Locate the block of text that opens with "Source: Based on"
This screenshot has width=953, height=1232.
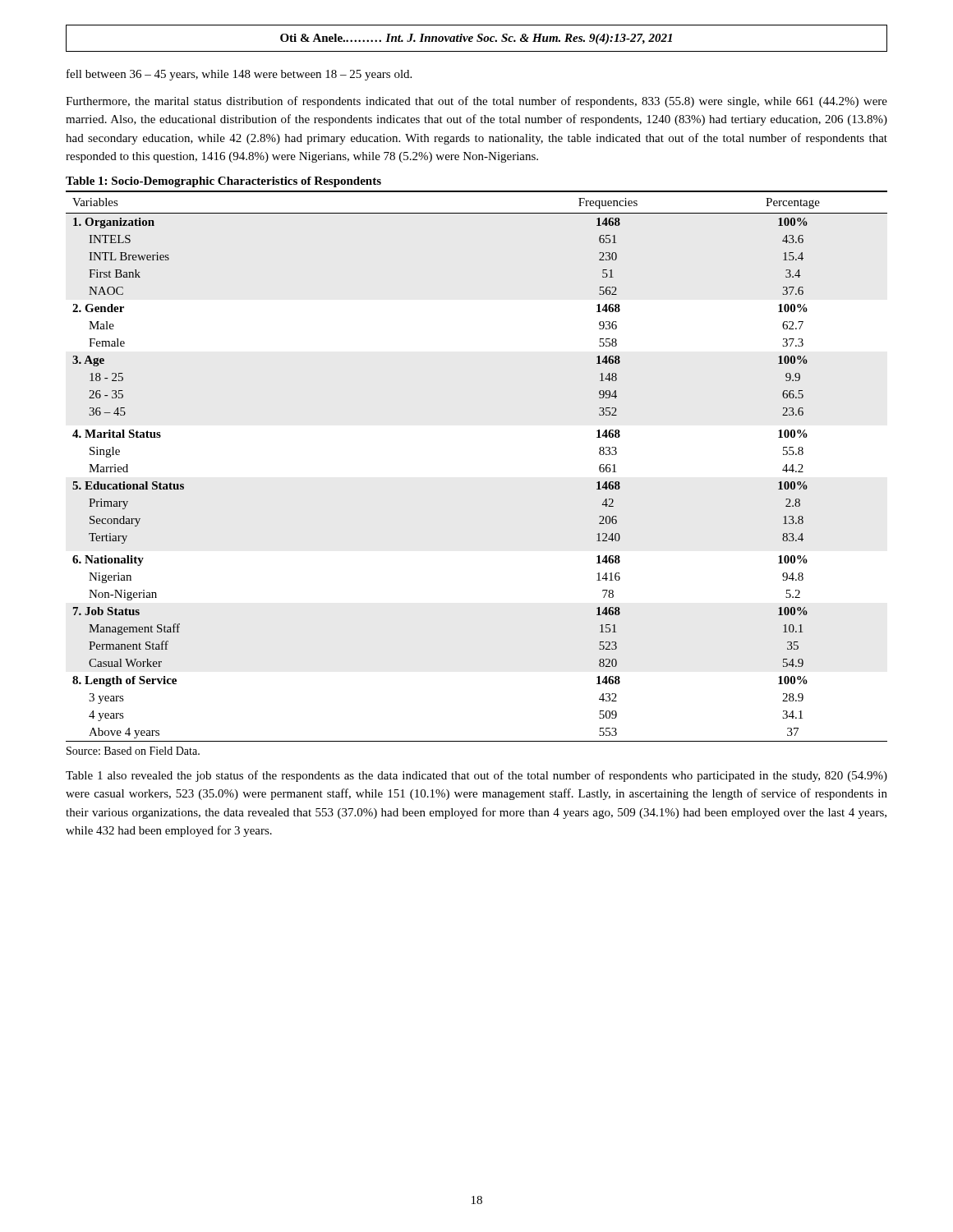tap(133, 751)
